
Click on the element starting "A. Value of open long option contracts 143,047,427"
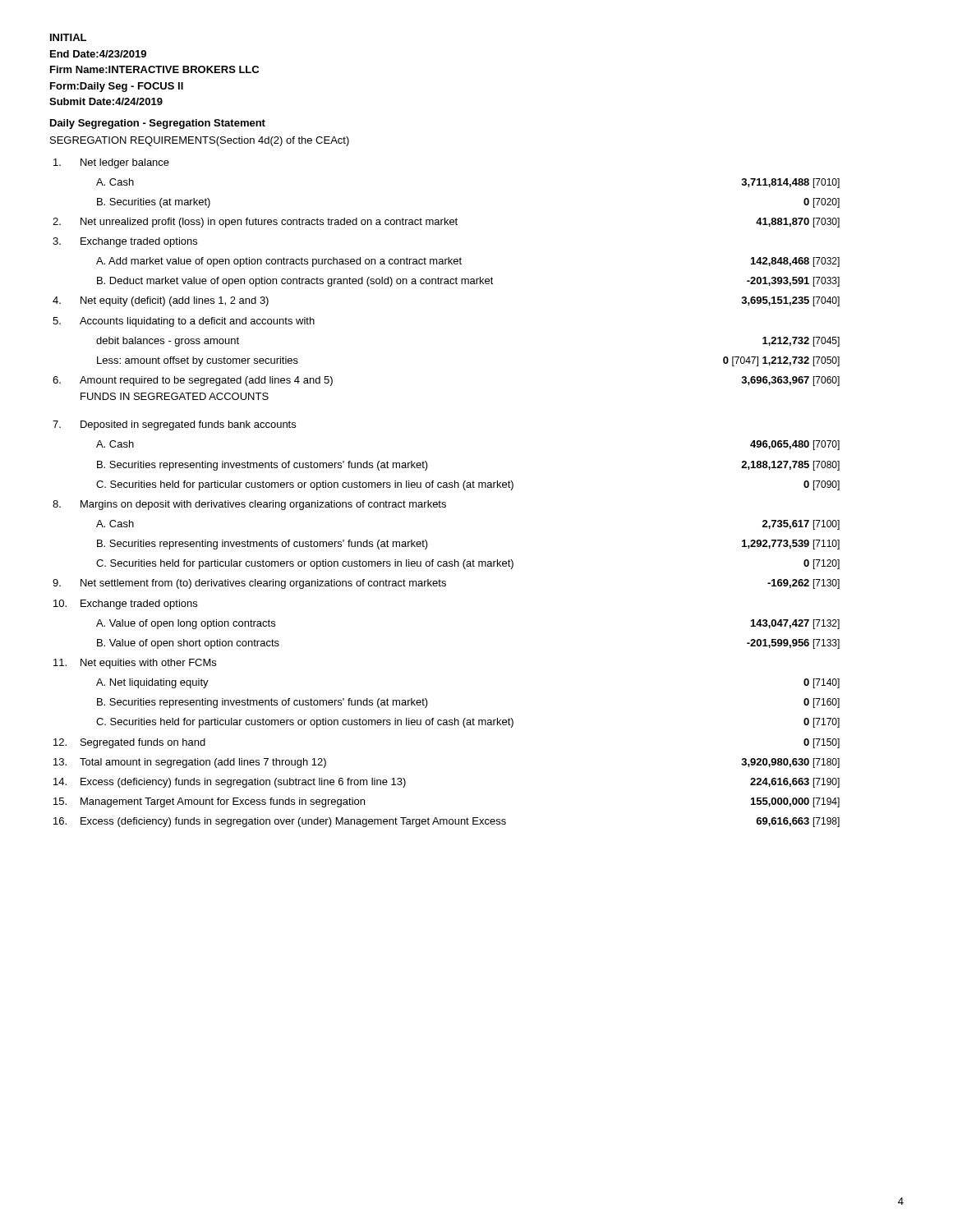187,624
